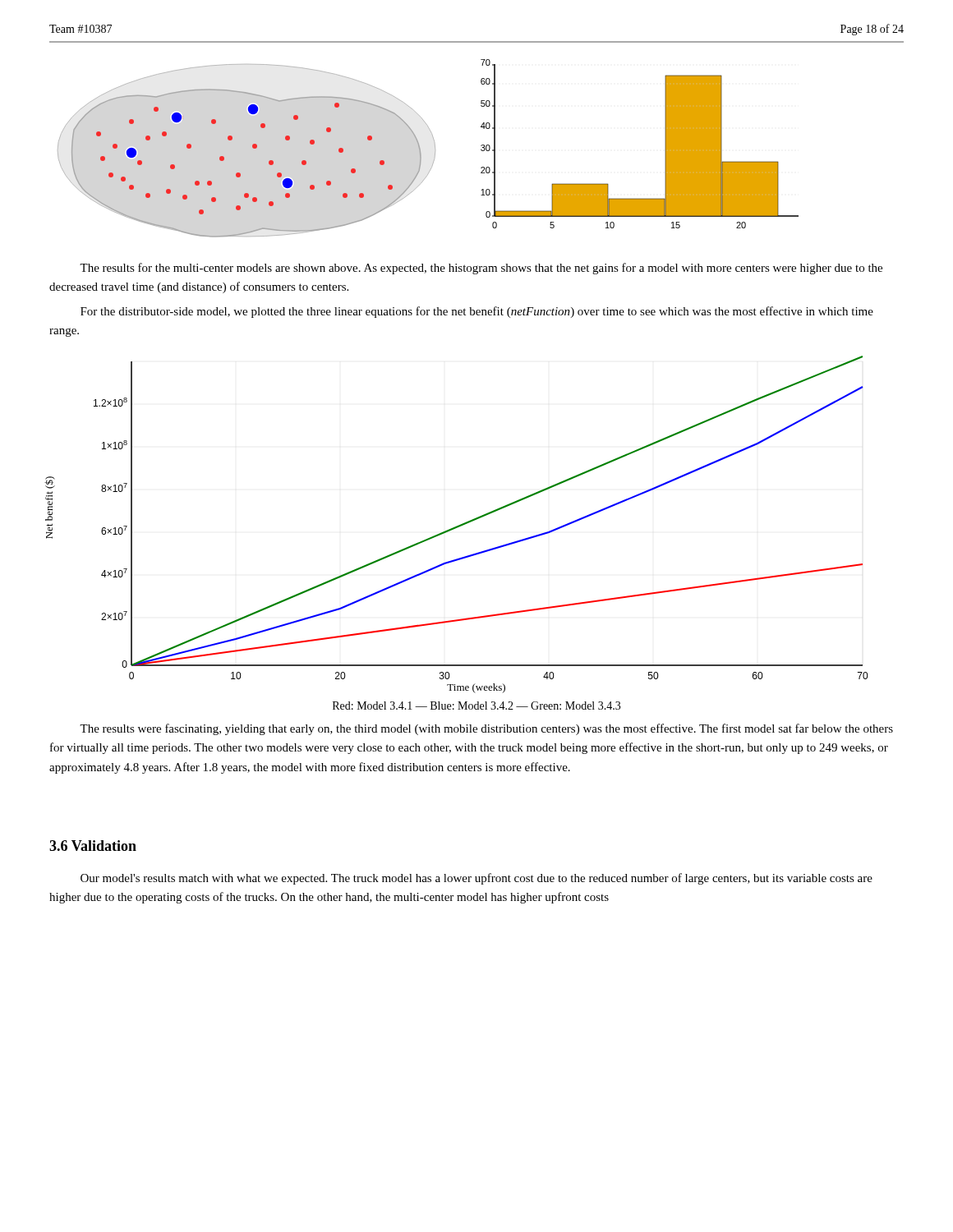Find the caption that reads "Red: Model 3.4.1 — Blue: Model"
Screen dimensions: 1232x953
[x=476, y=706]
